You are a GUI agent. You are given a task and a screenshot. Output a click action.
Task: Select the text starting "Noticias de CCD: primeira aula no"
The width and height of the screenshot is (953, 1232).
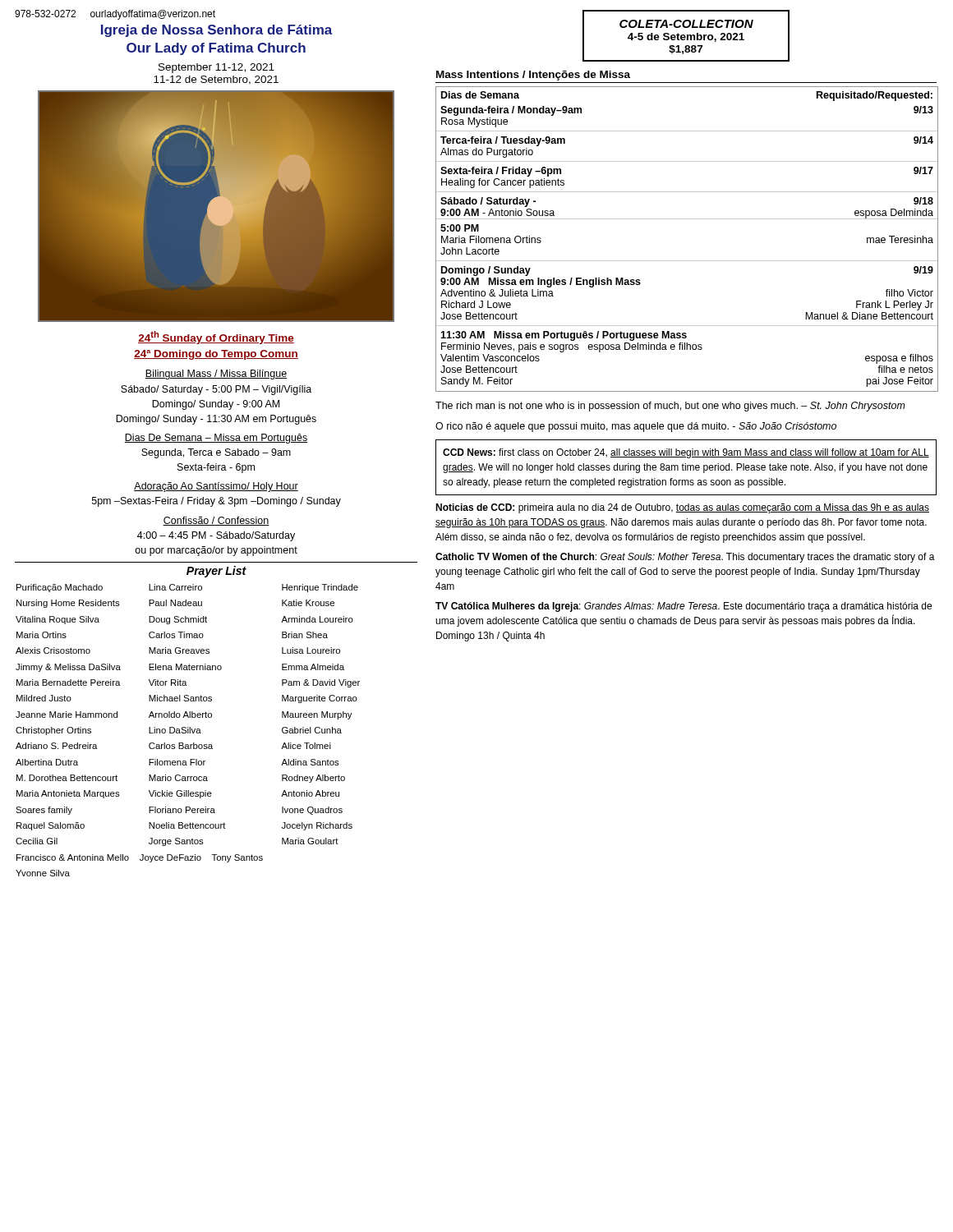[x=682, y=522]
